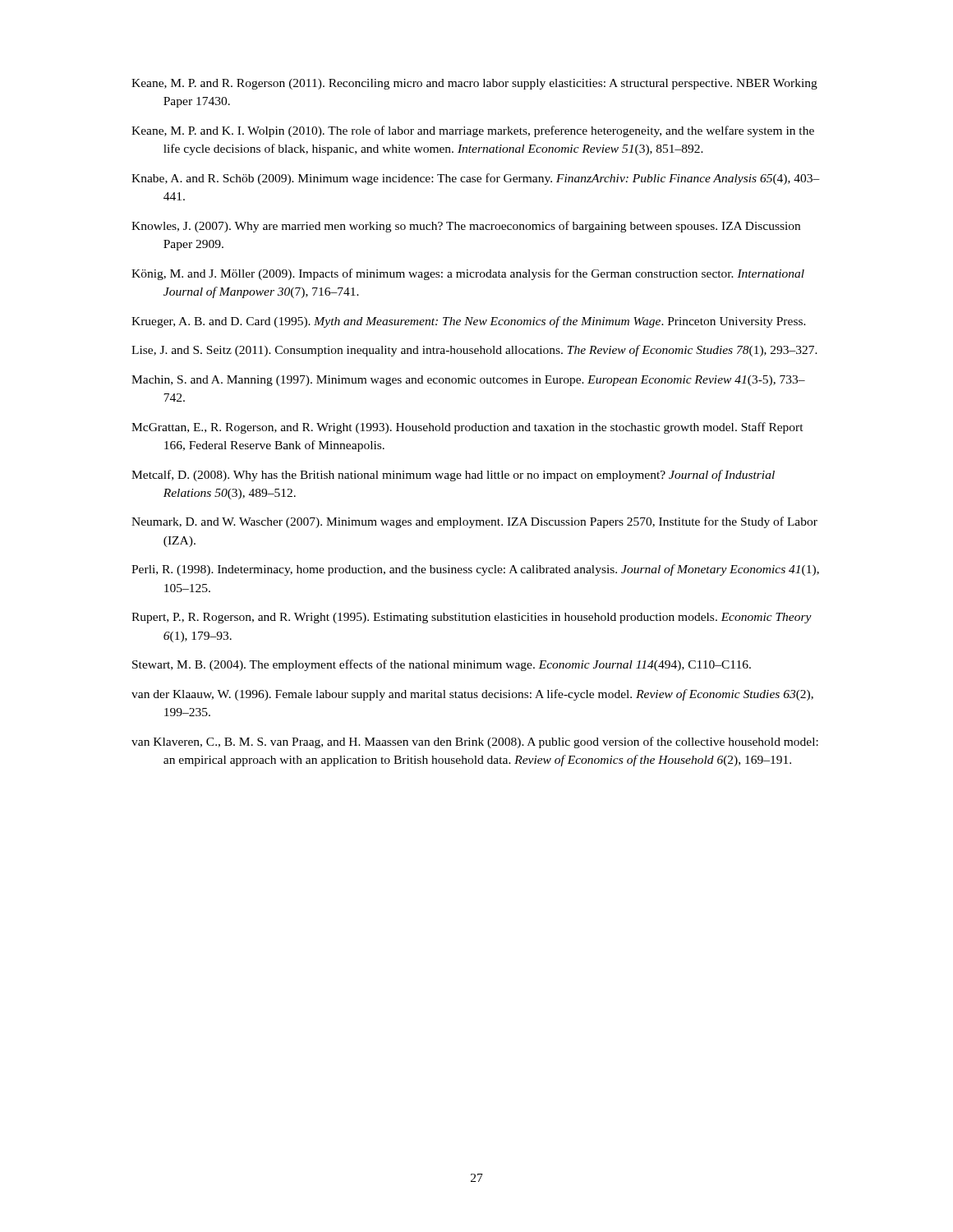Find the block on this page that starts "Knabe, A. and R. Schöb (2009)."
This screenshot has width=953, height=1232.
475,187
